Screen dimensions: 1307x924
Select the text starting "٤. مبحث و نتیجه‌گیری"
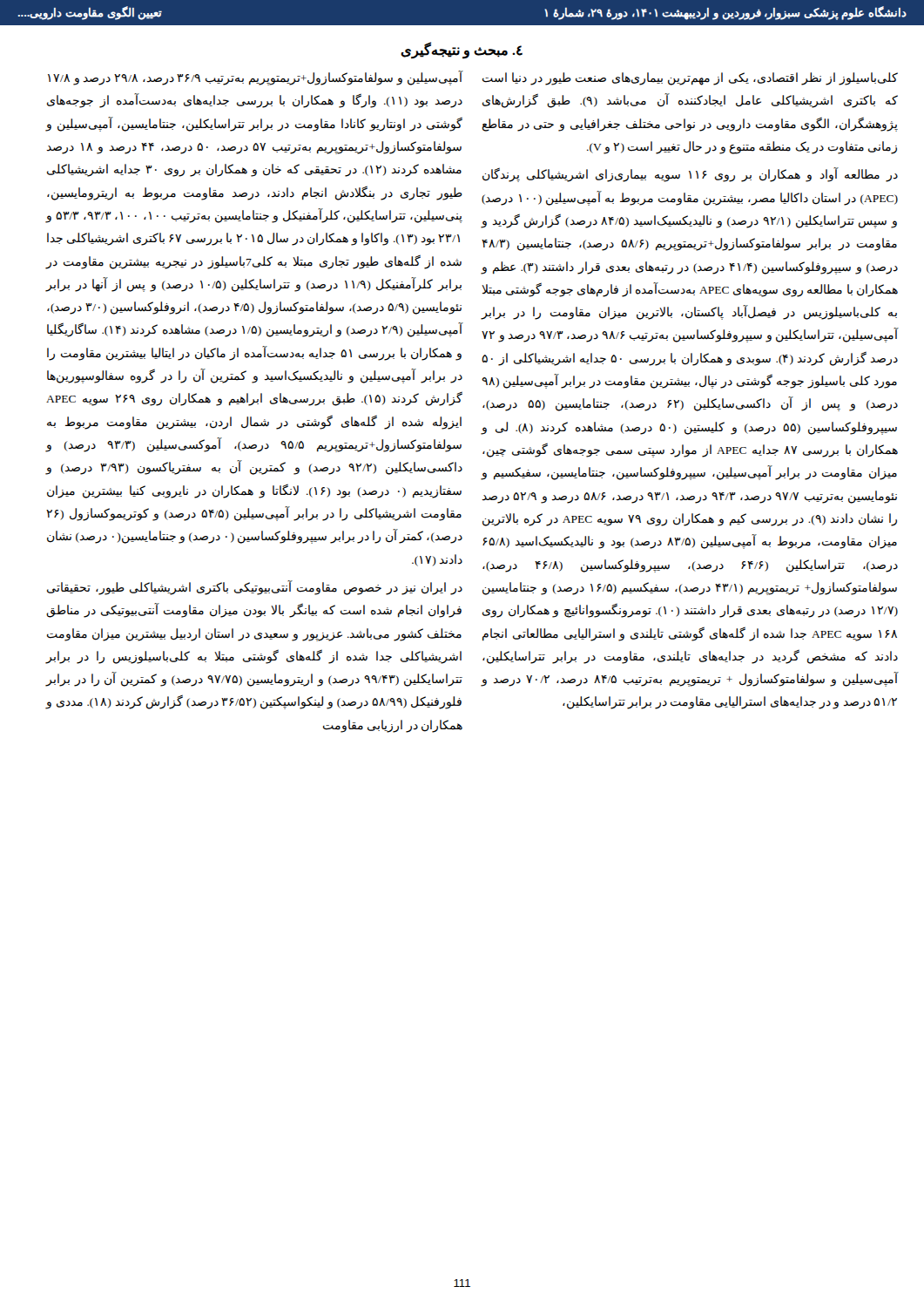[x=462, y=50]
